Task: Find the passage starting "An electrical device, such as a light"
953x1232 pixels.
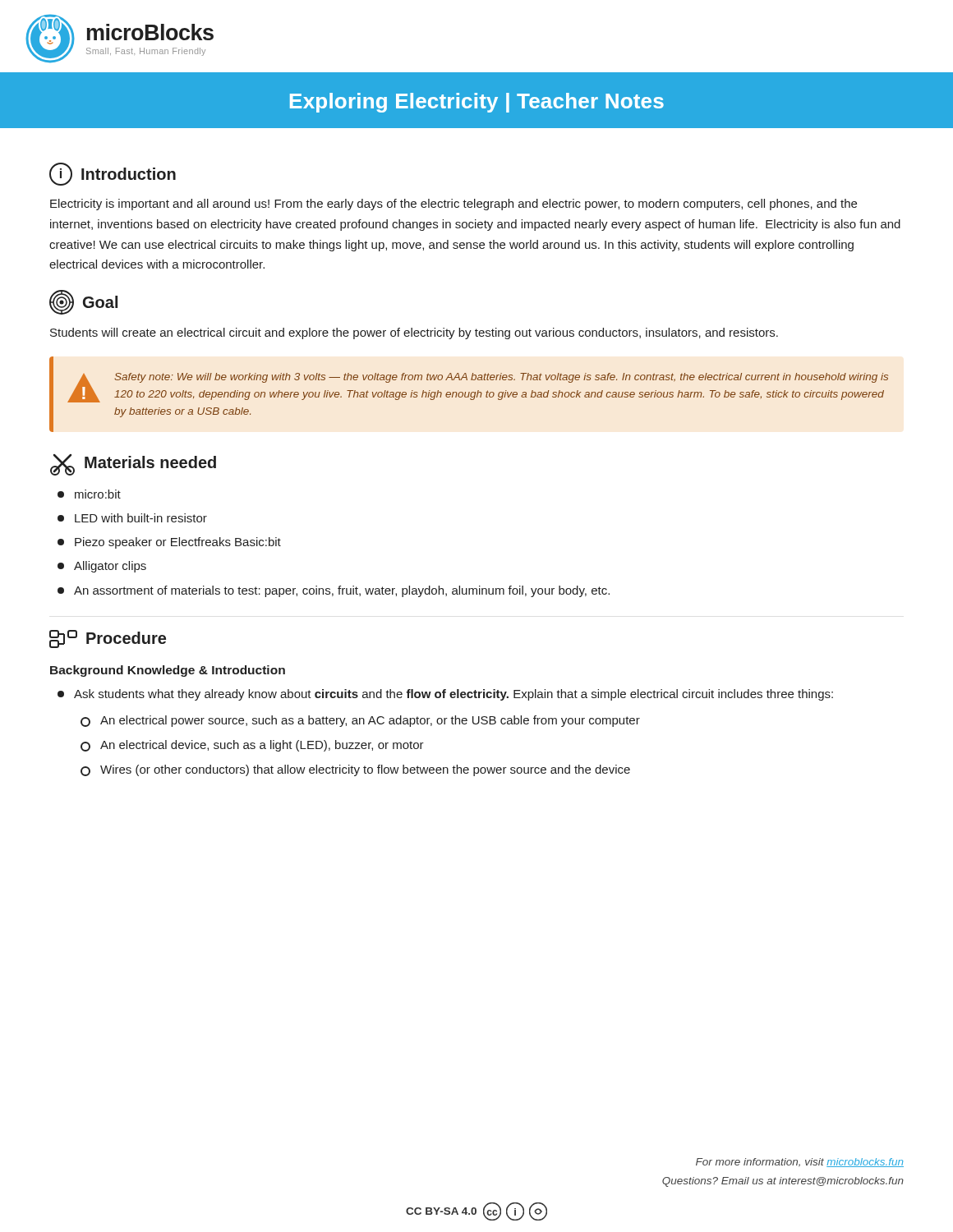Action: [x=252, y=745]
